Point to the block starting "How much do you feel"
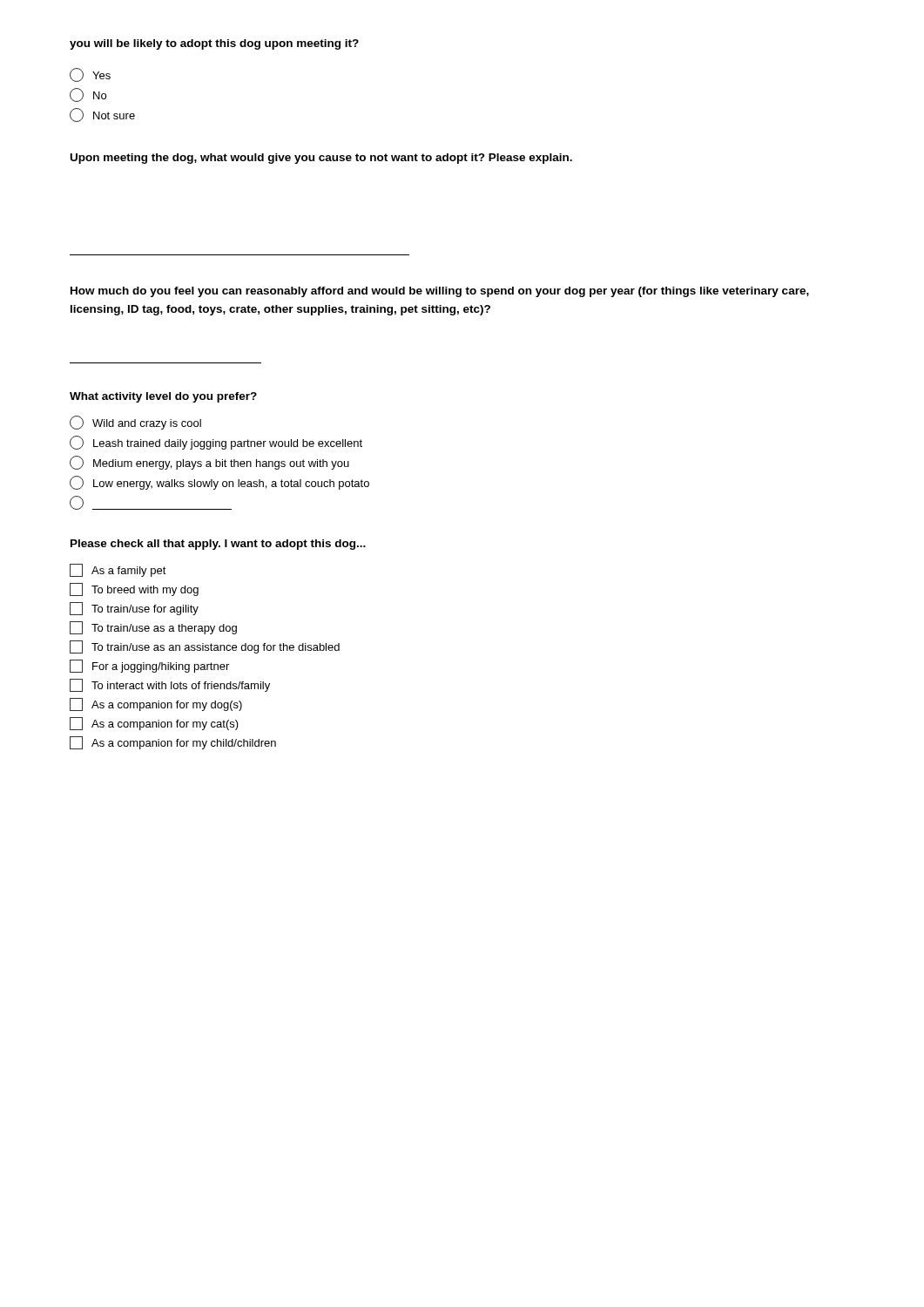Viewport: 924px width, 1307px height. click(x=439, y=300)
